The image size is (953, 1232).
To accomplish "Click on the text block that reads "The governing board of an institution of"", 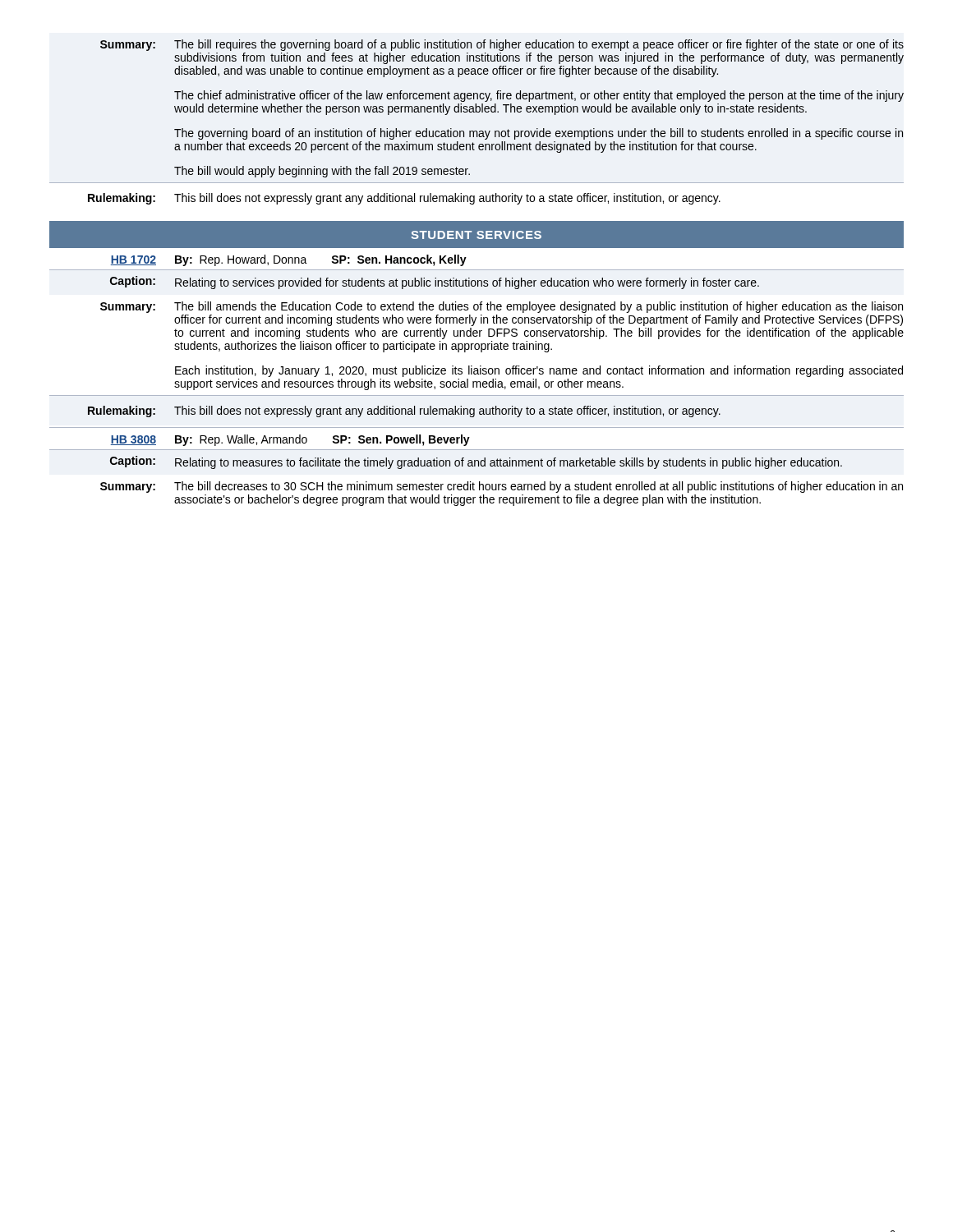I will pos(476,139).
